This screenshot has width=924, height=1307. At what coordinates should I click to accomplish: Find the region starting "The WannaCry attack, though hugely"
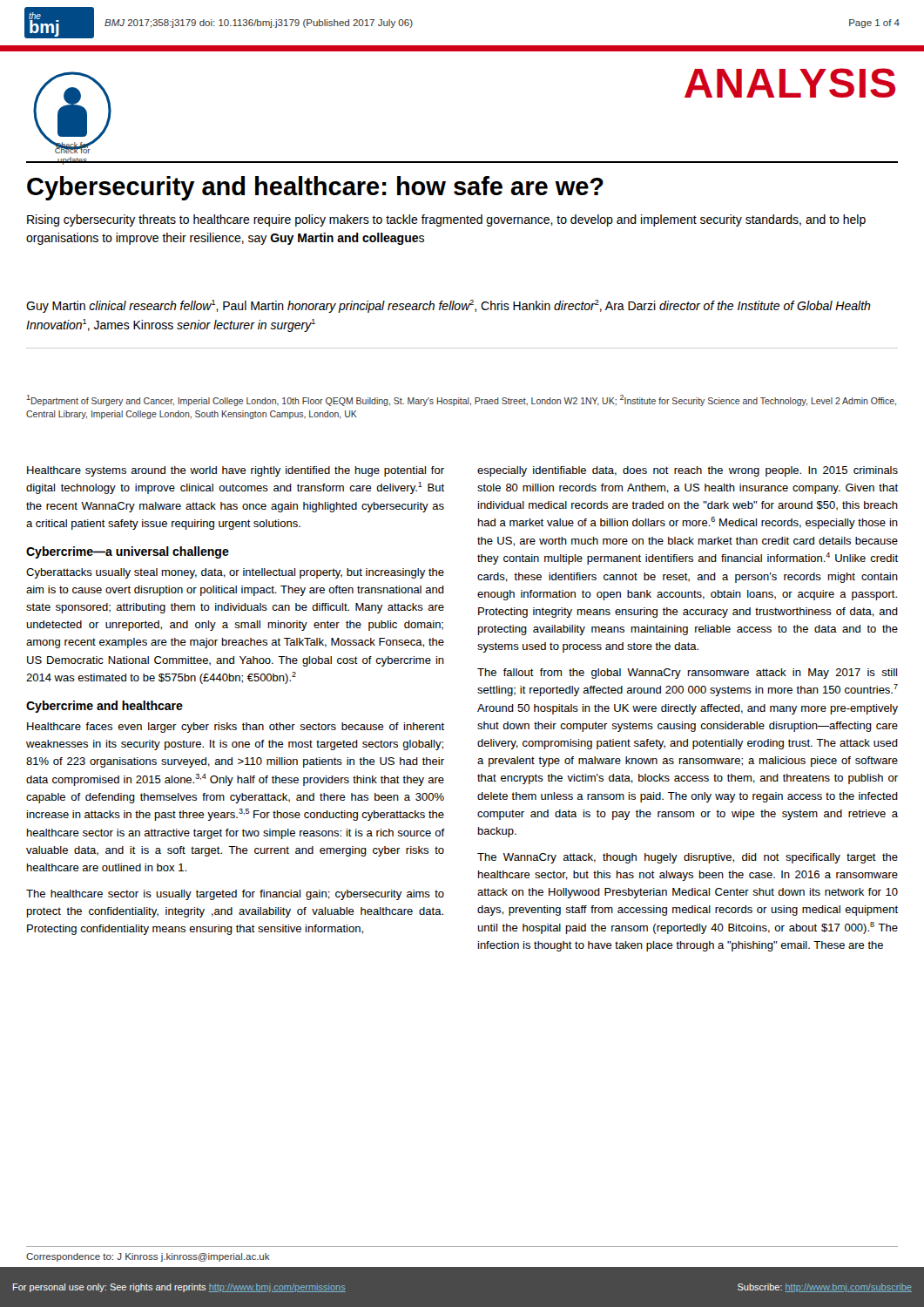click(688, 901)
